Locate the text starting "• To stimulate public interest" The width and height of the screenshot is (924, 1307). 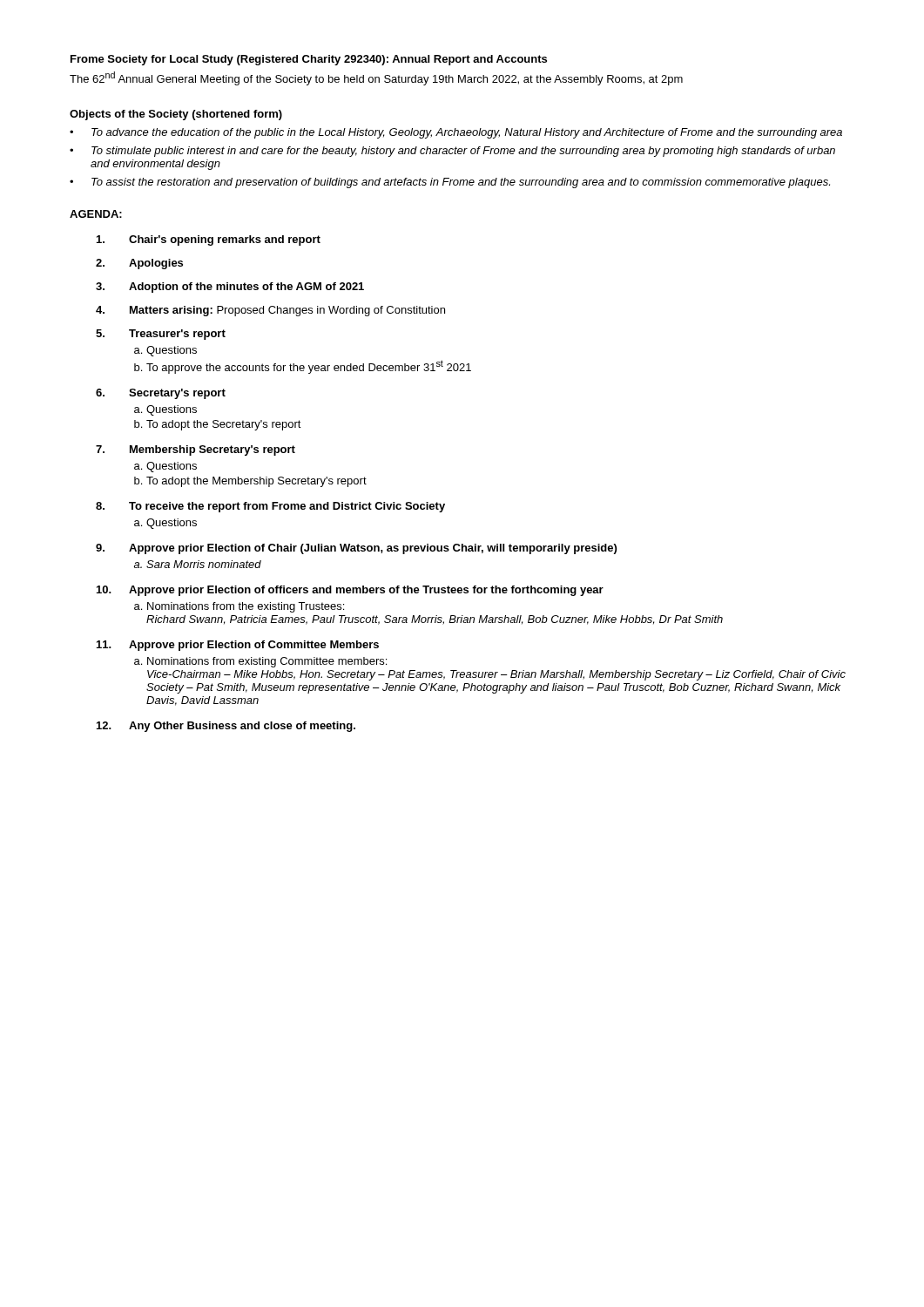point(462,156)
